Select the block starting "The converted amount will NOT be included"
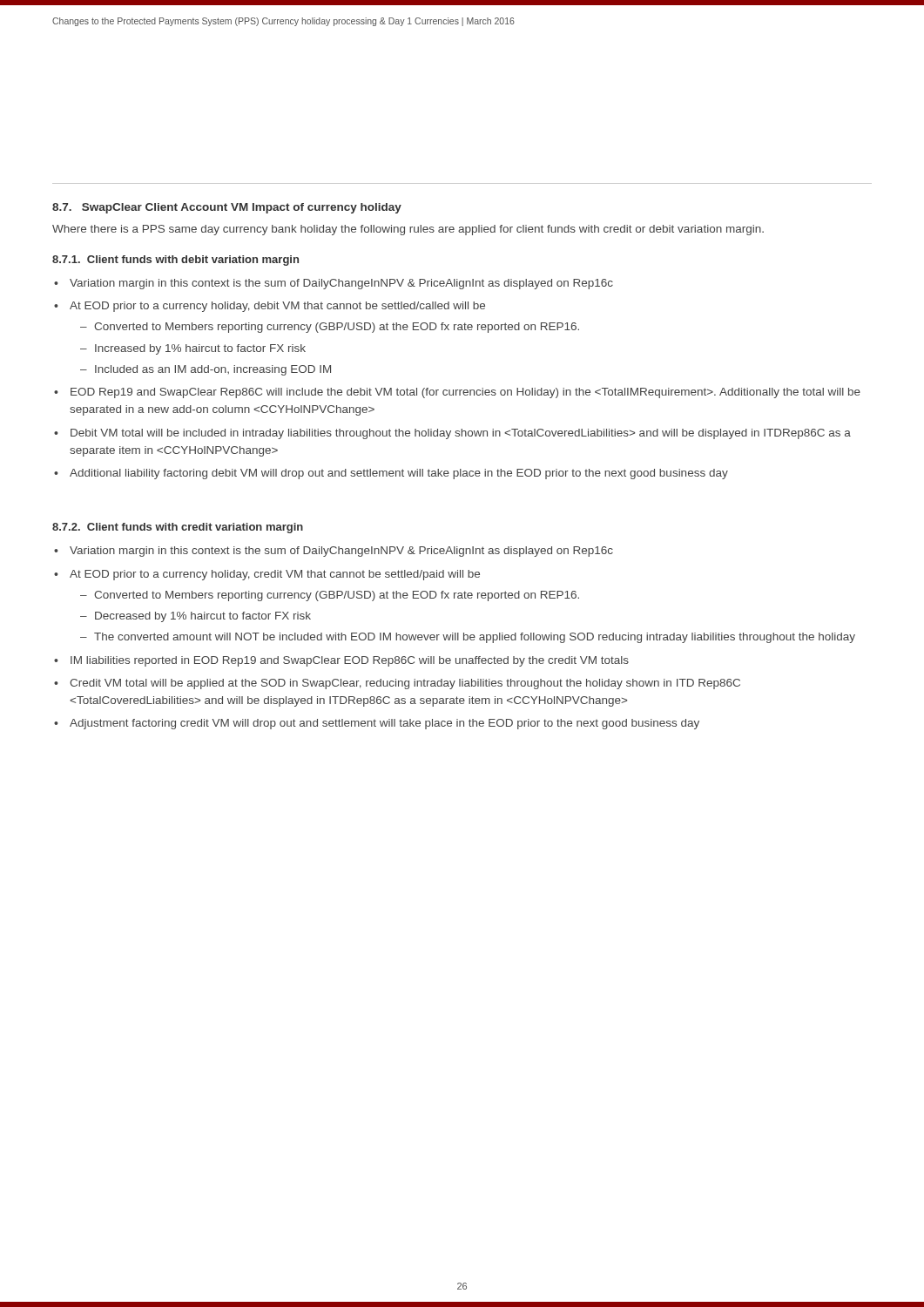This screenshot has width=924, height=1307. click(475, 637)
